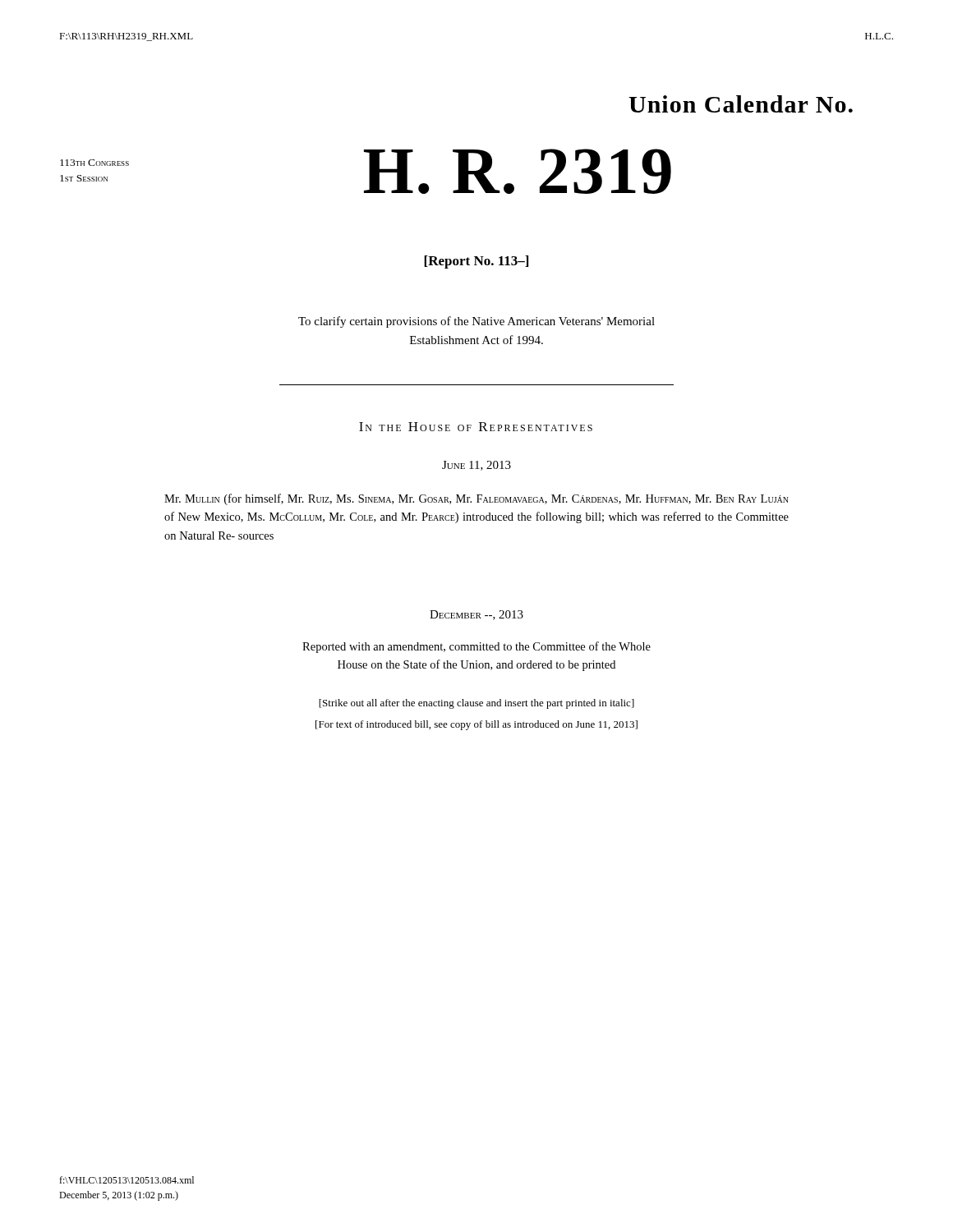The height and width of the screenshot is (1232, 953).
Task: Navigate to the text block starting "Reported with an amendment, committed"
Action: [x=476, y=656]
